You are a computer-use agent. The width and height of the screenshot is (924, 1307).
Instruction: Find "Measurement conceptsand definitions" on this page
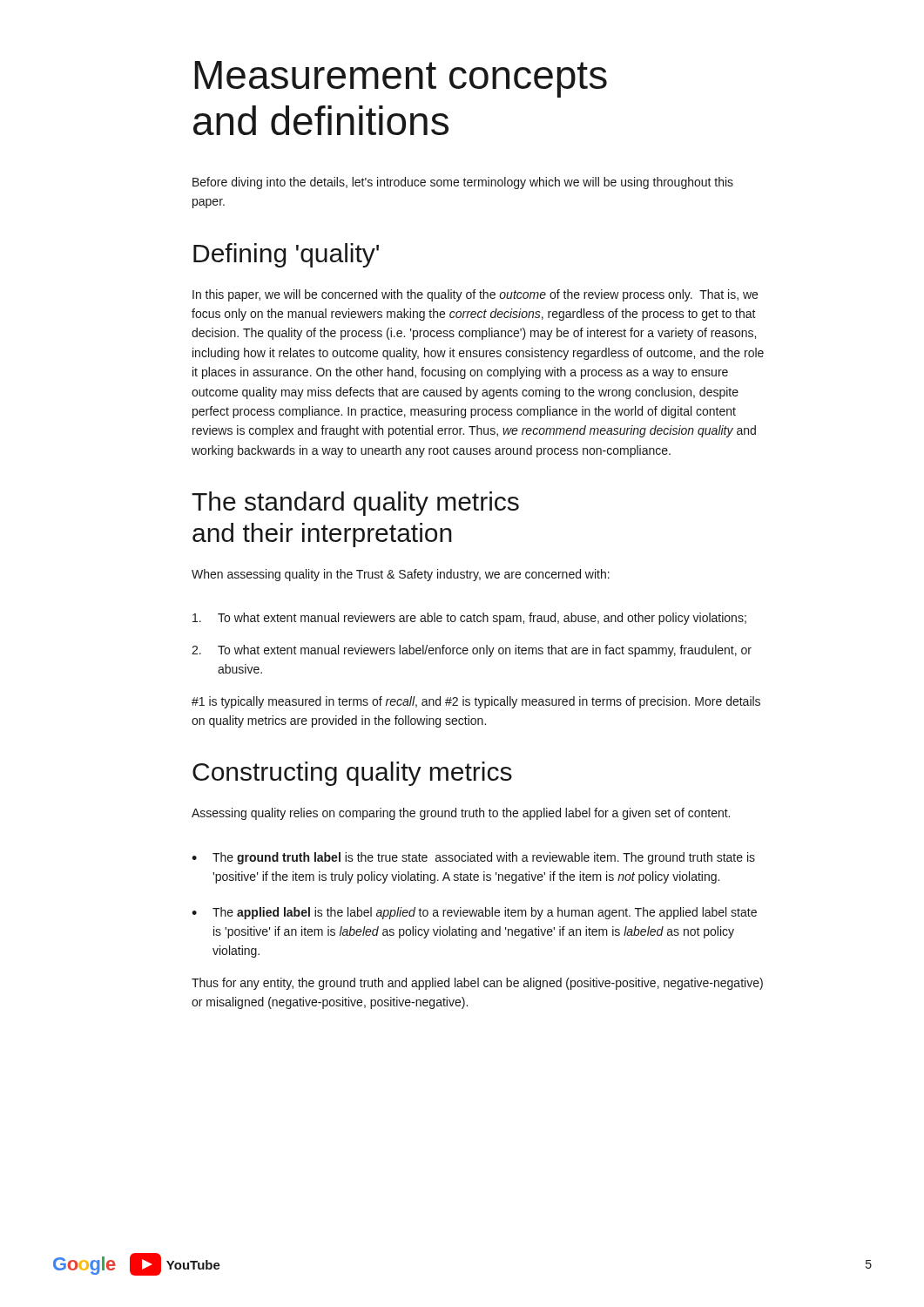tap(400, 98)
